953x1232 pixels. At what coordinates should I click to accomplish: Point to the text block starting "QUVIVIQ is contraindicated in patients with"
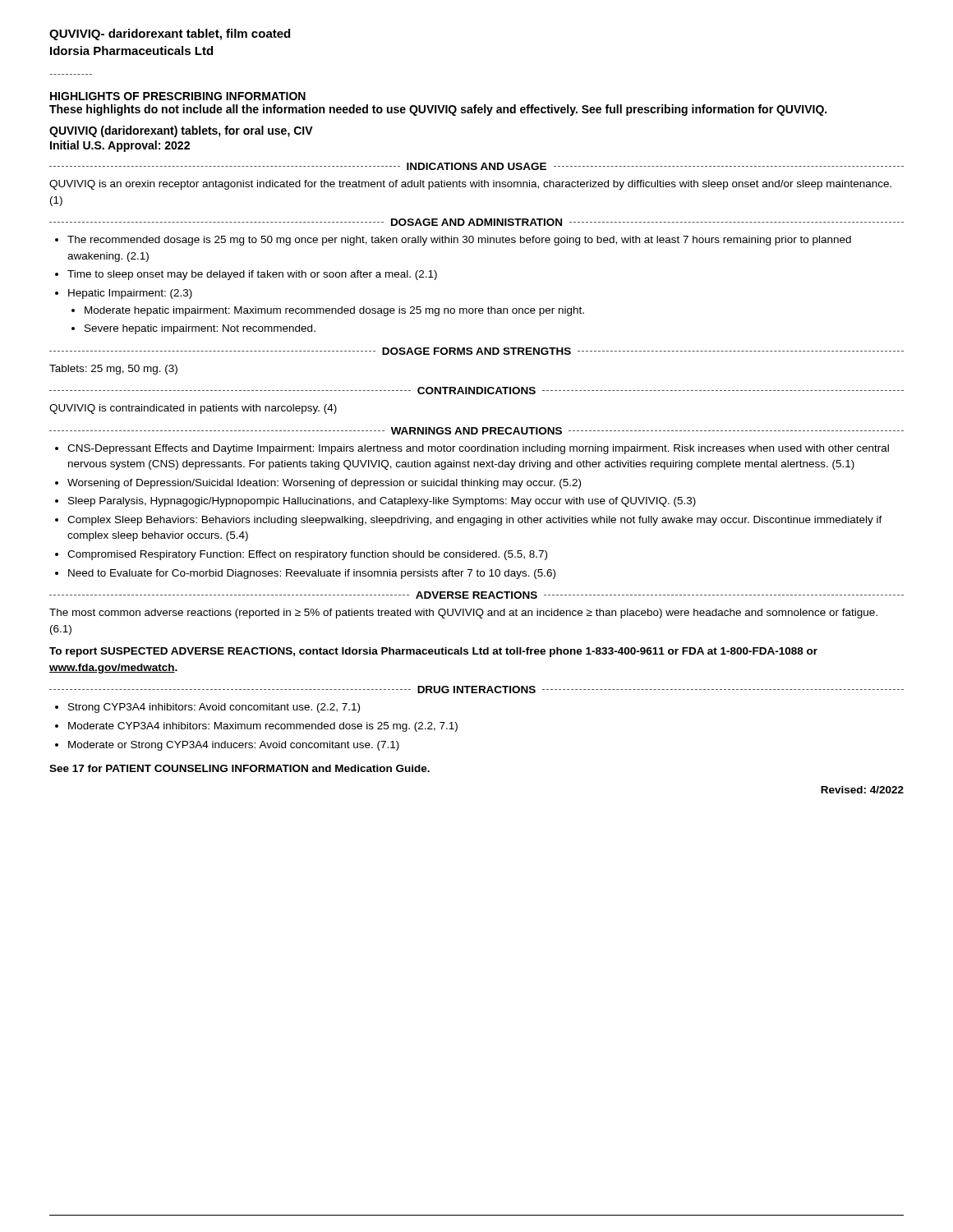tap(193, 408)
